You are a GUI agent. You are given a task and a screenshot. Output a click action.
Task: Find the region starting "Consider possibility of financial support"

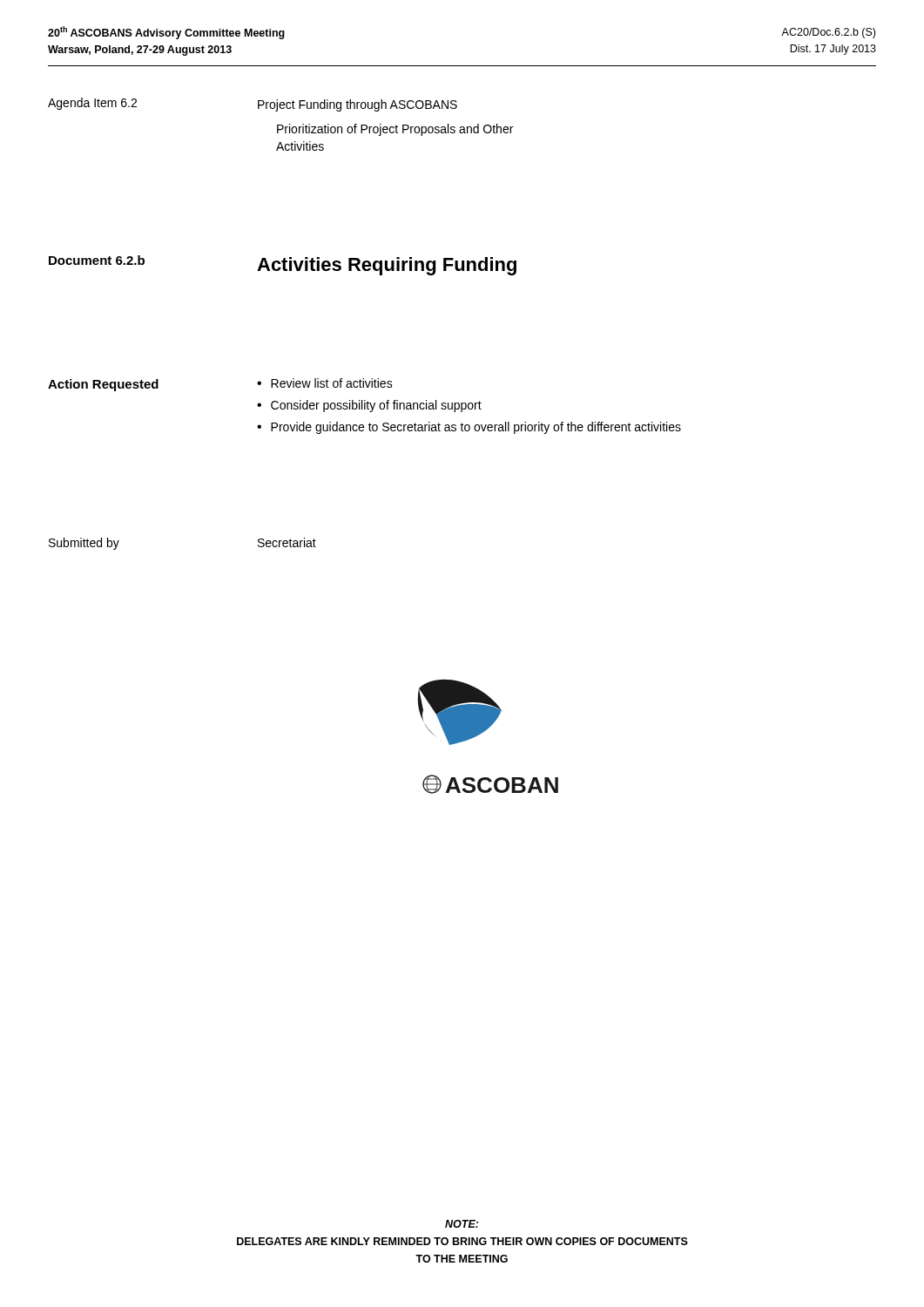376,405
